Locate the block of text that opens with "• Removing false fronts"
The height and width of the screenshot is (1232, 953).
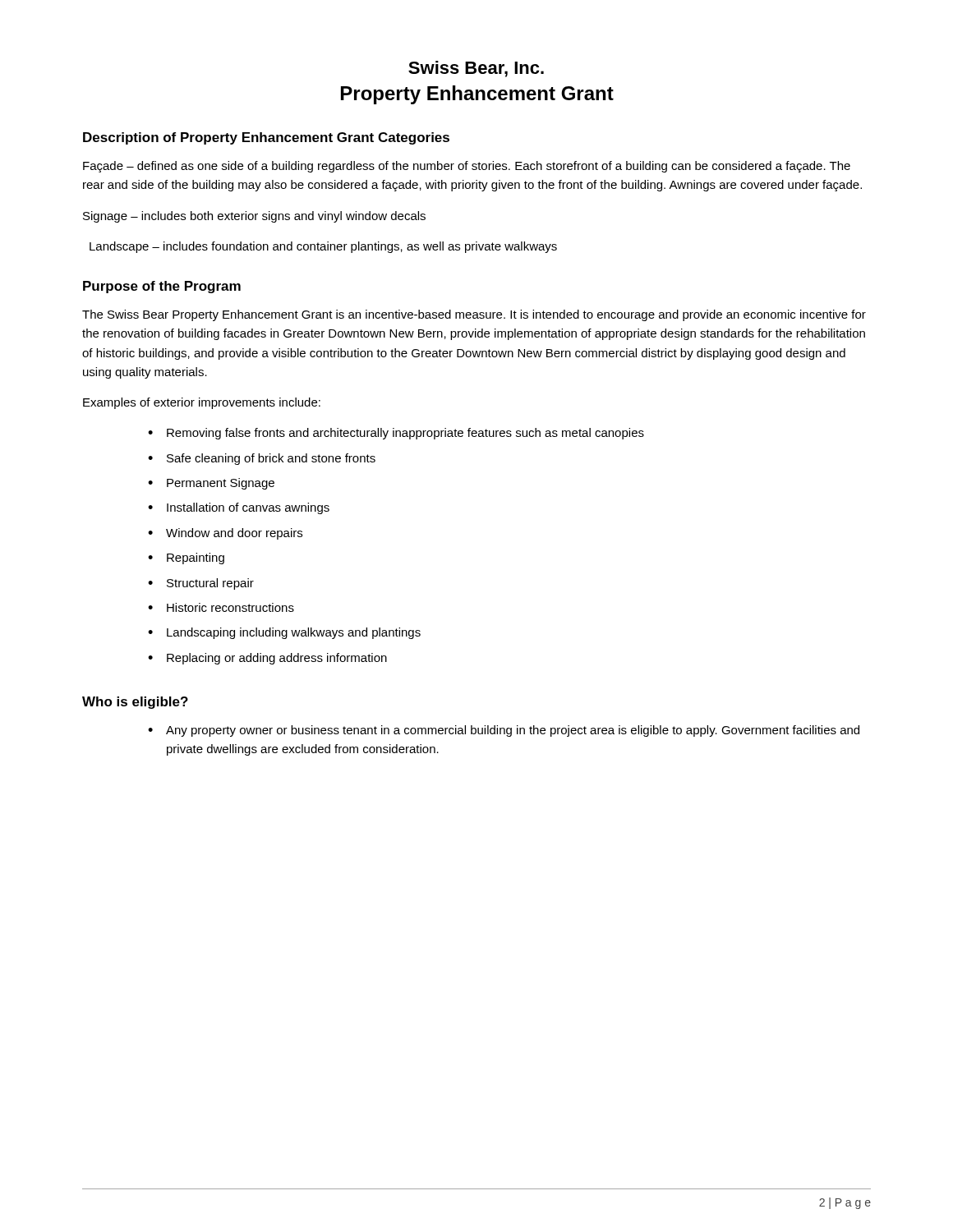509,433
